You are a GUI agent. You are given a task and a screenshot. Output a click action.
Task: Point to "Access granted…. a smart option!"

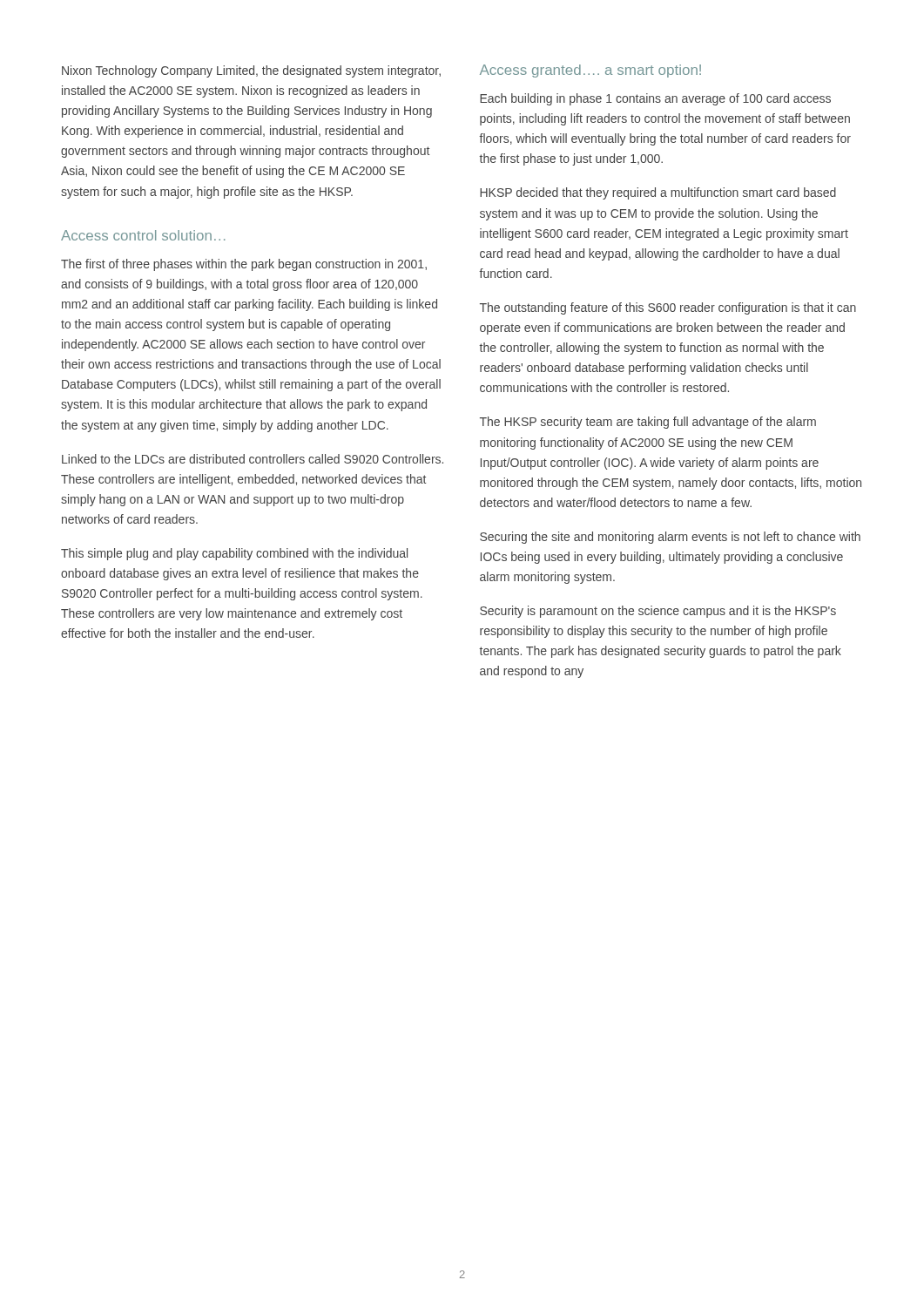[x=591, y=70]
